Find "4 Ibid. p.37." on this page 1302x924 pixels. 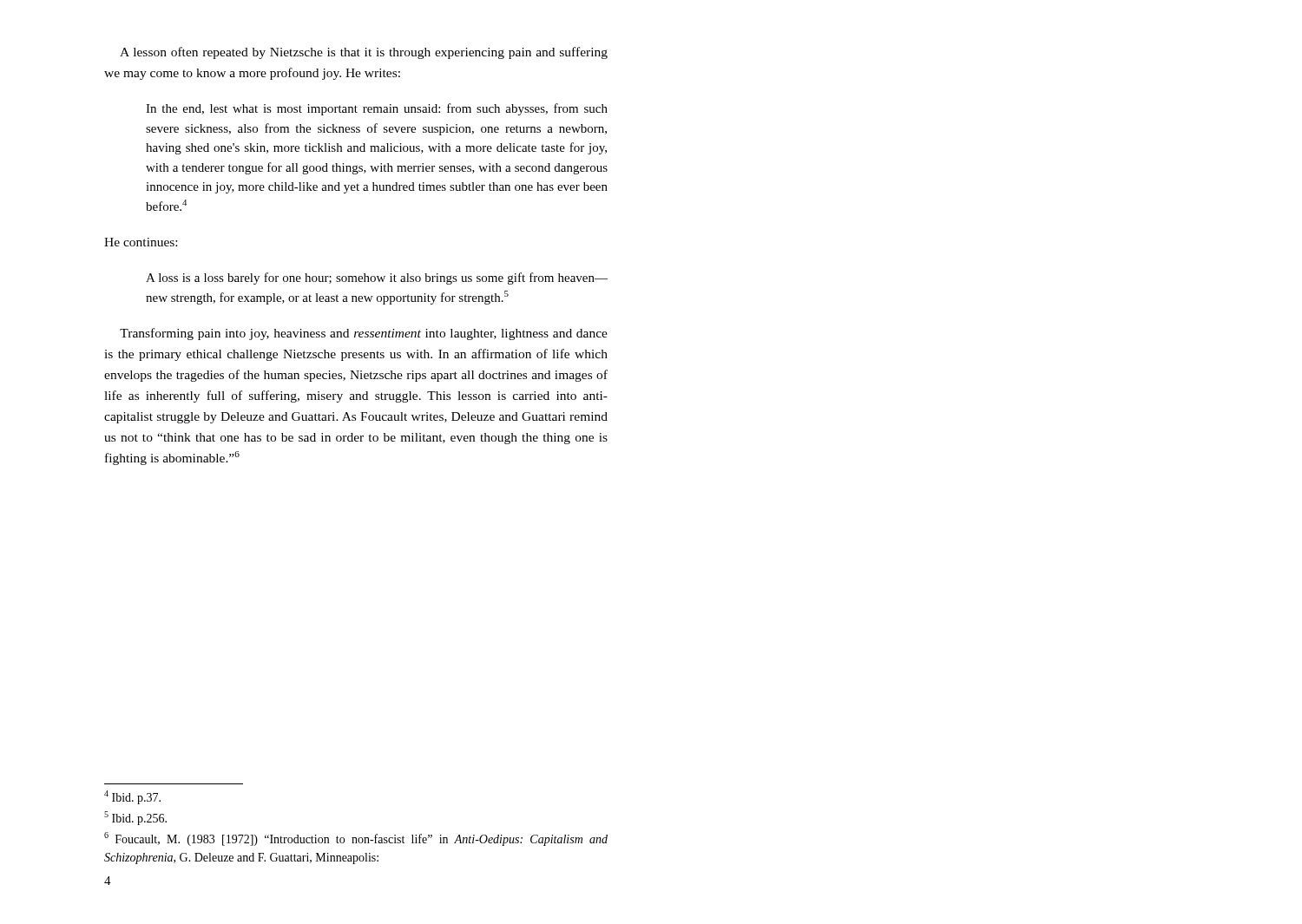[133, 797]
